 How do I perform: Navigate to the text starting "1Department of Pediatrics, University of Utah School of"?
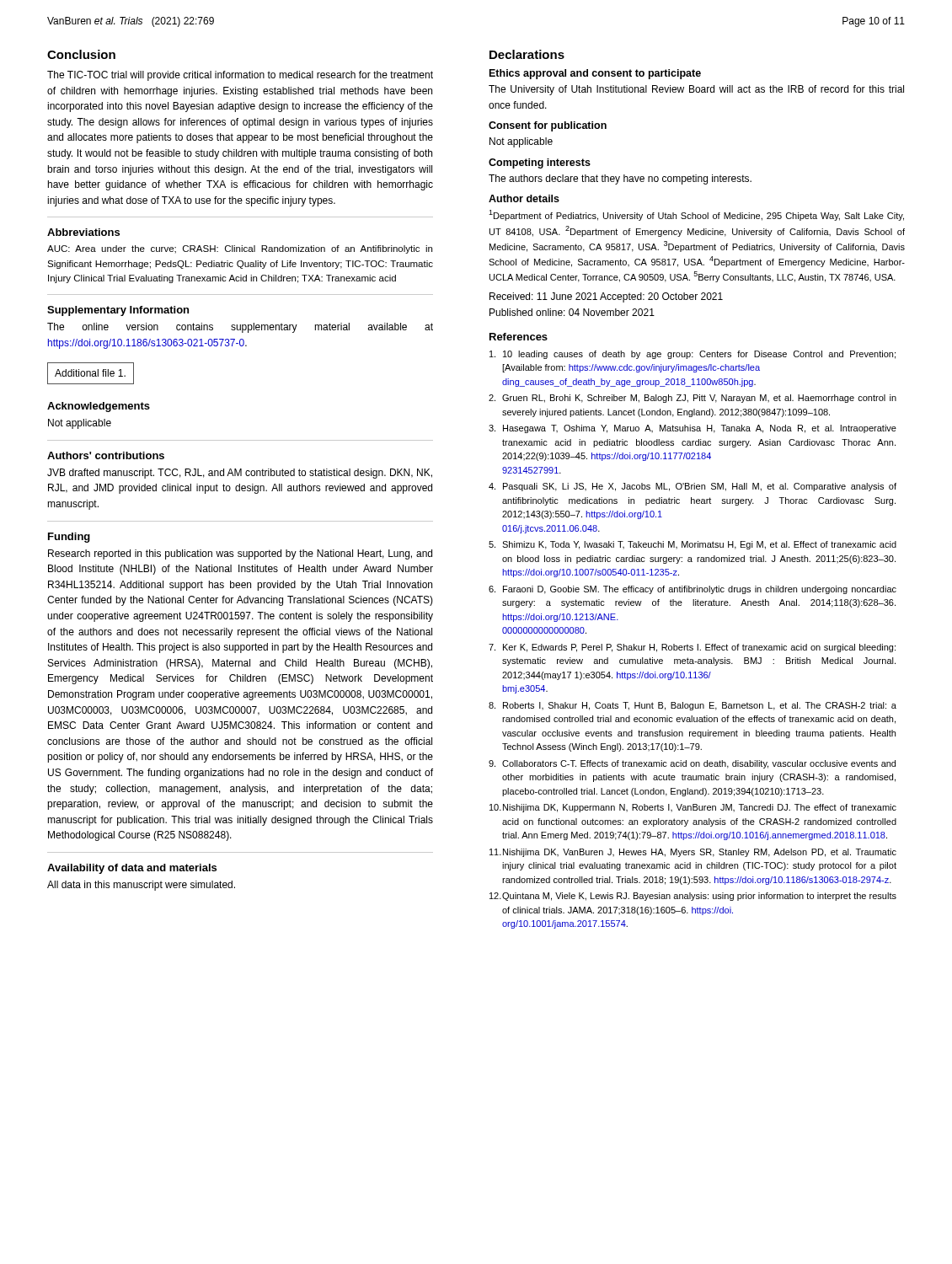[697, 245]
